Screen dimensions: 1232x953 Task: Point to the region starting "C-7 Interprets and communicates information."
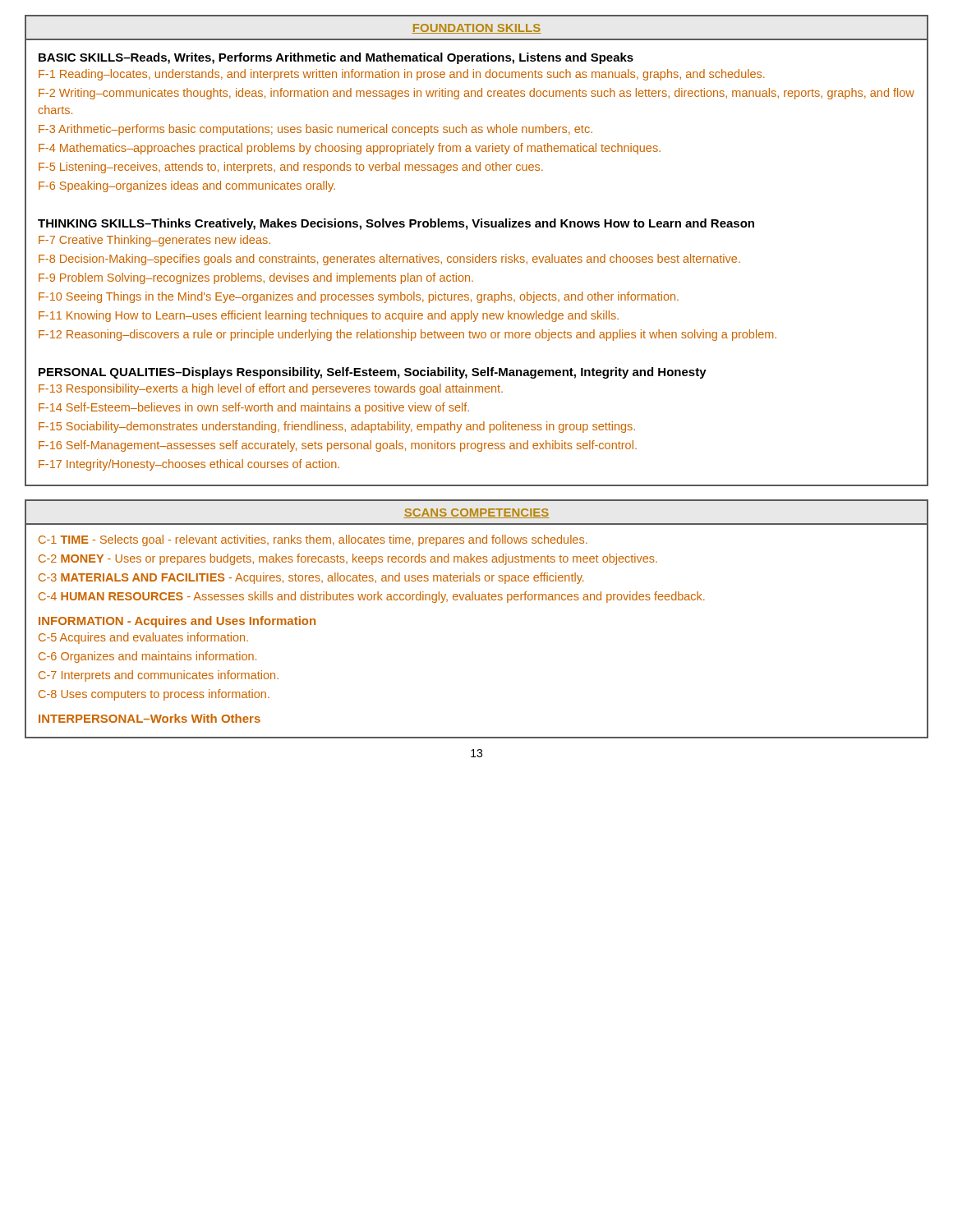pyautogui.click(x=159, y=675)
